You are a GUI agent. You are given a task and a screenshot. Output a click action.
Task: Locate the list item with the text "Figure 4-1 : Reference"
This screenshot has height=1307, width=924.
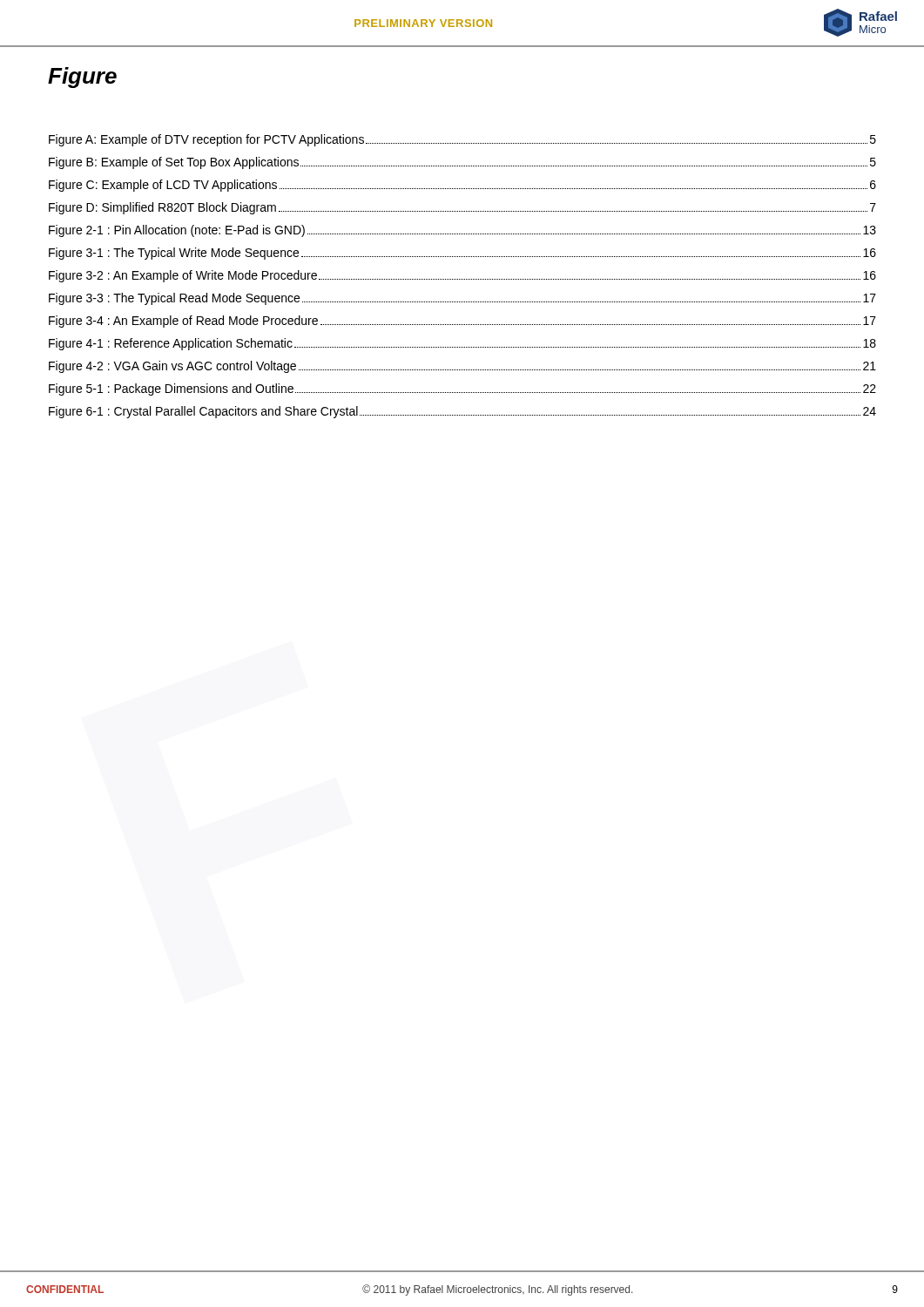(462, 343)
